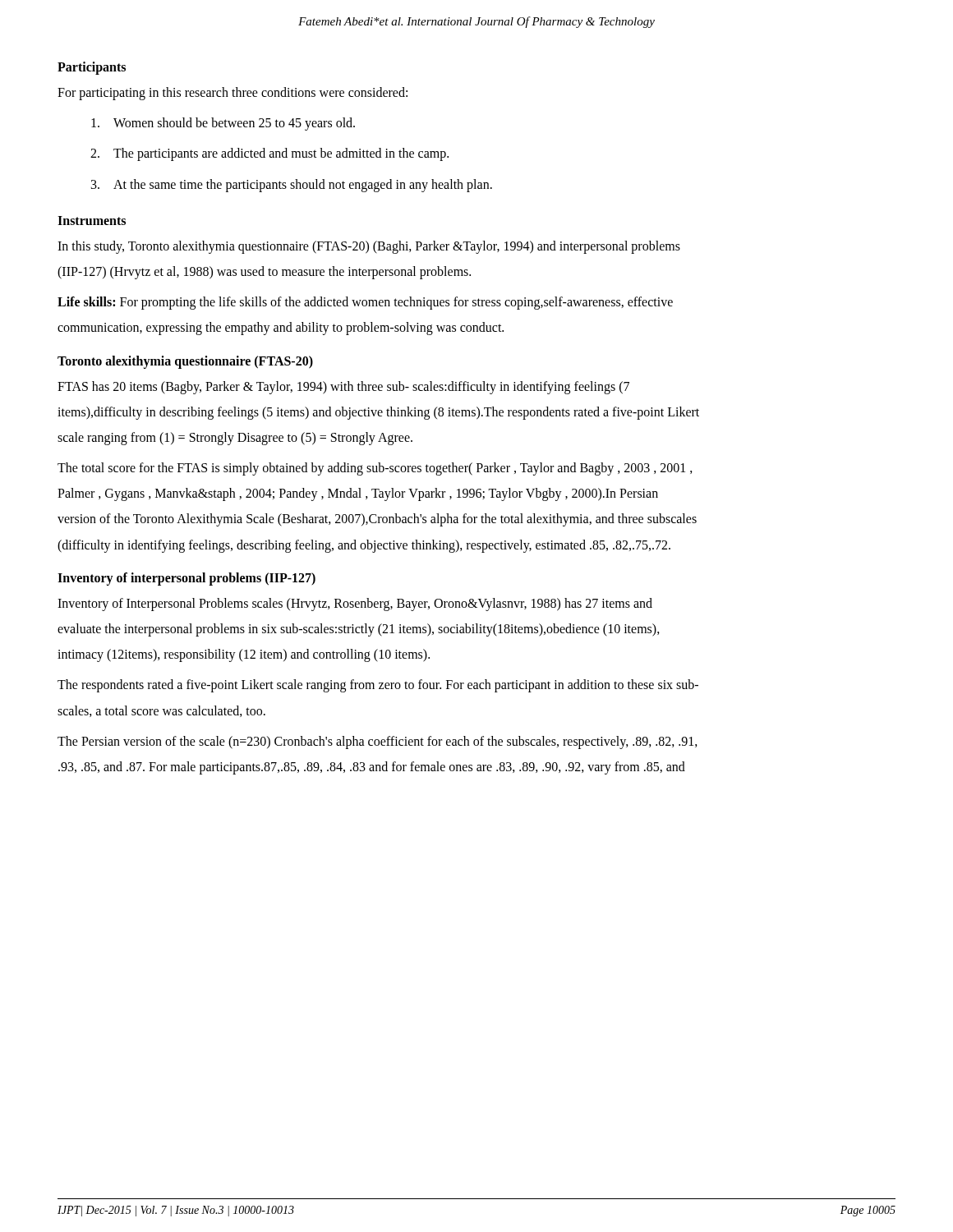The width and height of the screenshot is (953, 1232).
Task: Click on the text block containing "Inventory of Interpersonal Problems scales (Hrvytz, Rosenberg, Bayer,"
Action: tap(355, 603)
